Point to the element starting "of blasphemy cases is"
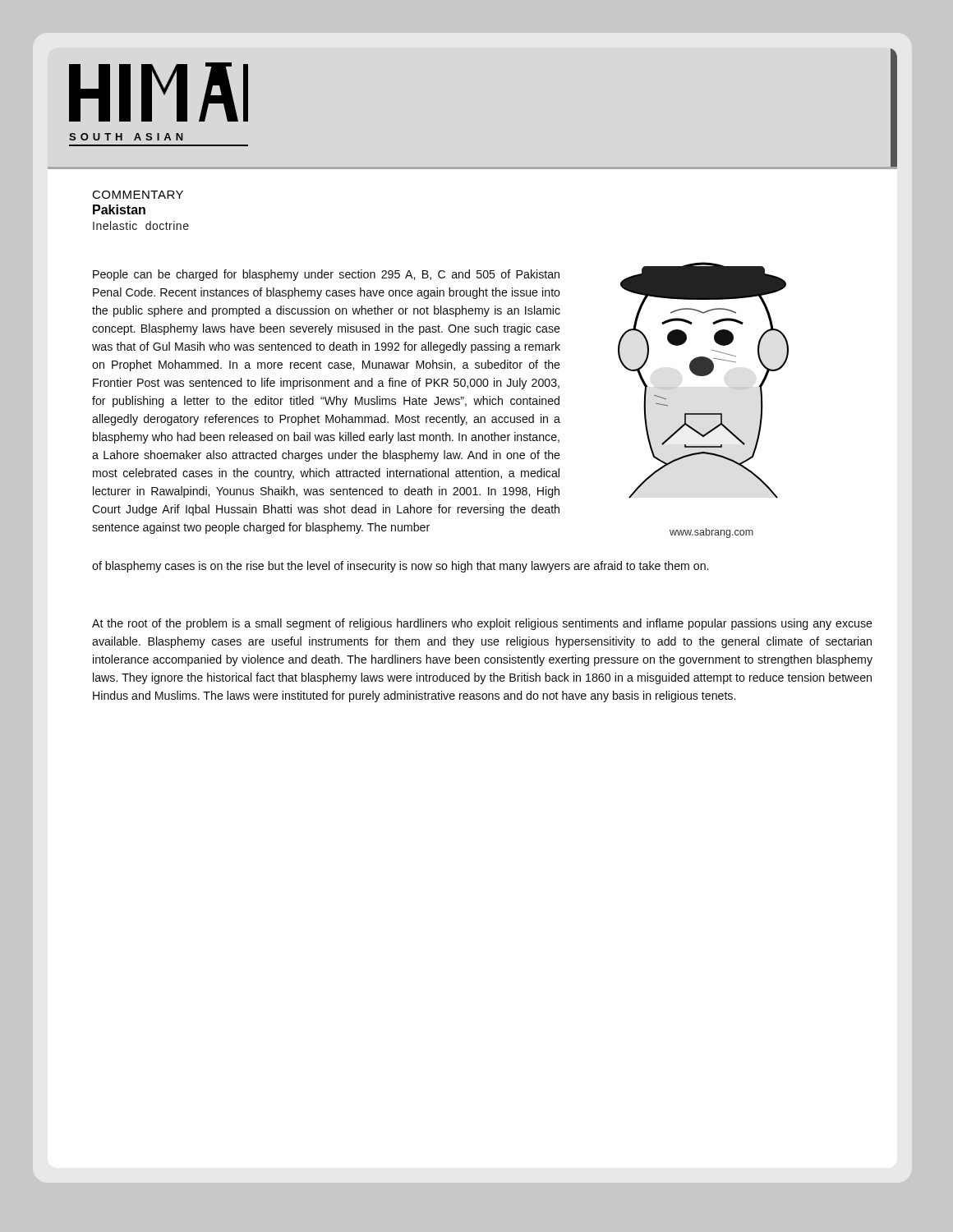This screenshot has height=1232, width=953. [482, 566]
